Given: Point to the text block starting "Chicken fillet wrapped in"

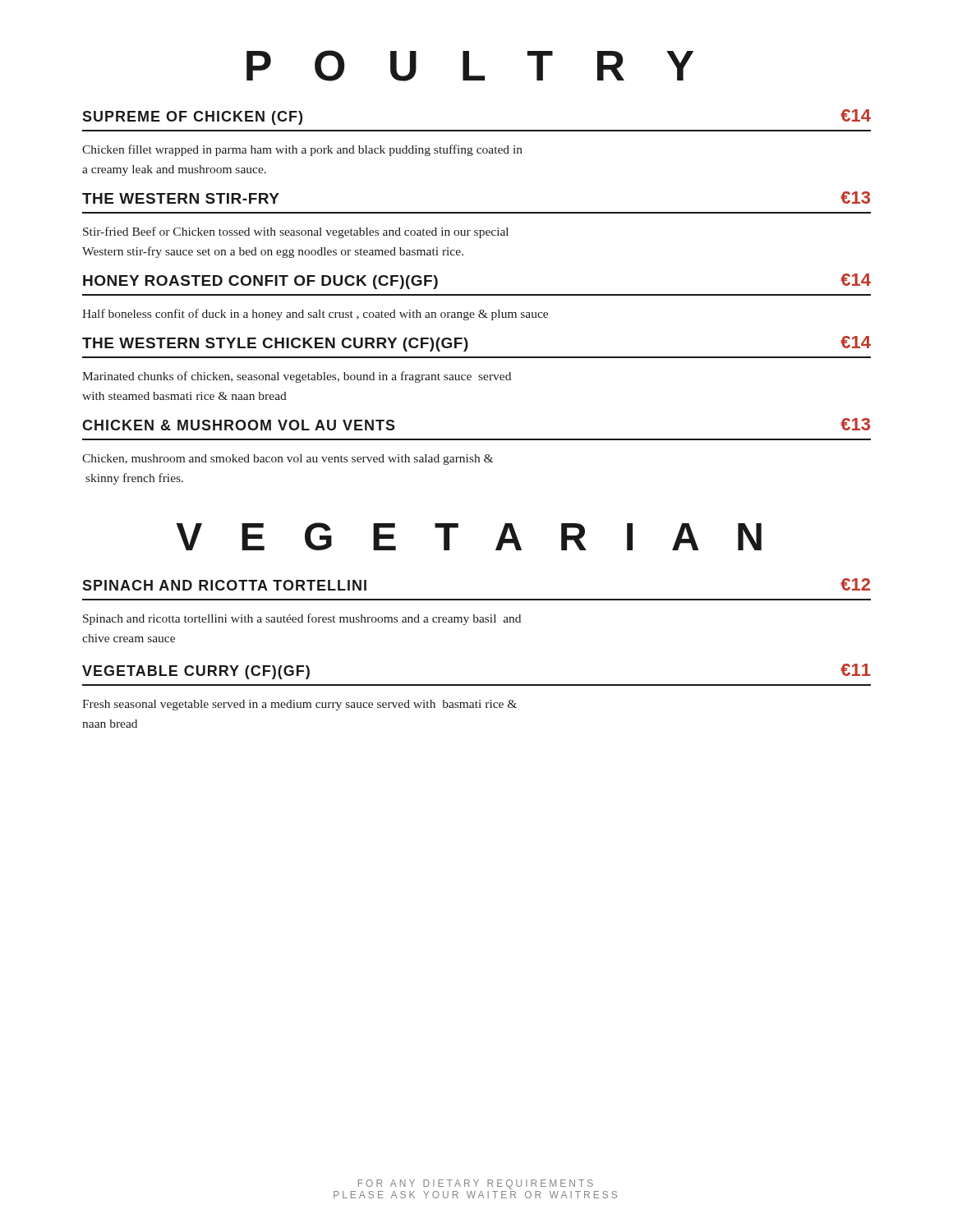Looking at the screenshot, I should (476, 159).
